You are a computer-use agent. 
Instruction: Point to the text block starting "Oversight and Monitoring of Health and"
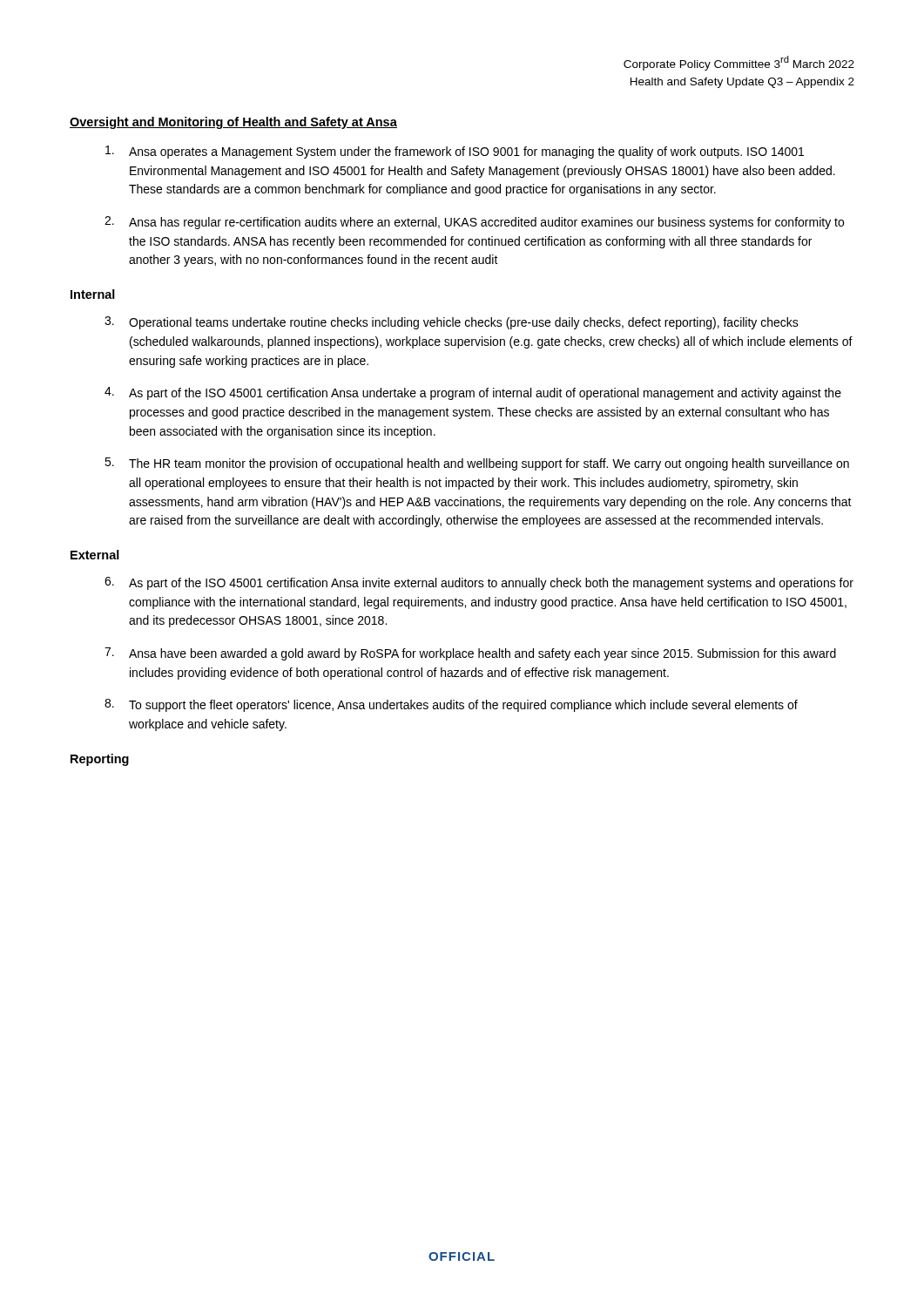click(233, 122)
